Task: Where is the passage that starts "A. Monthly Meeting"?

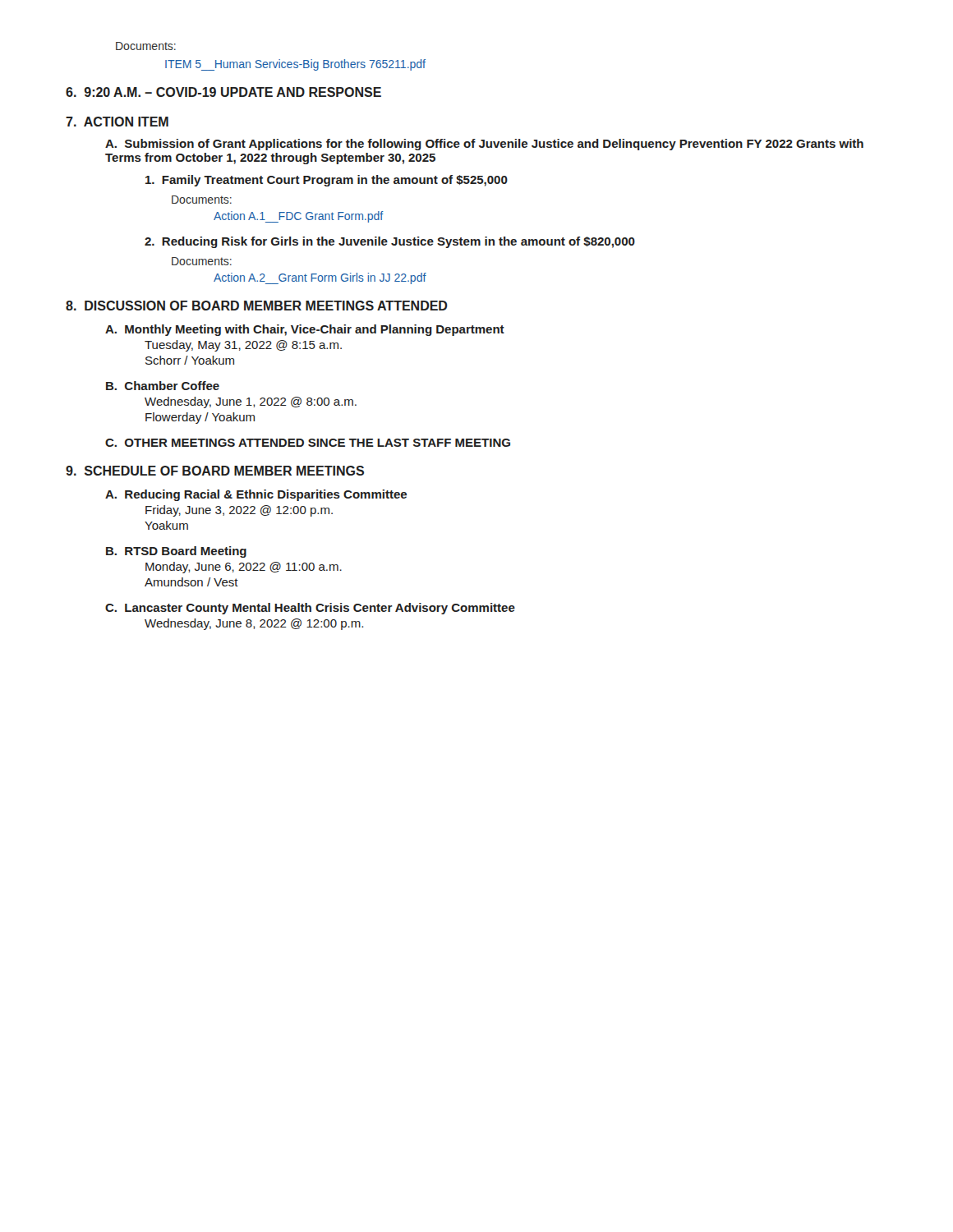Action: (305, 329)
